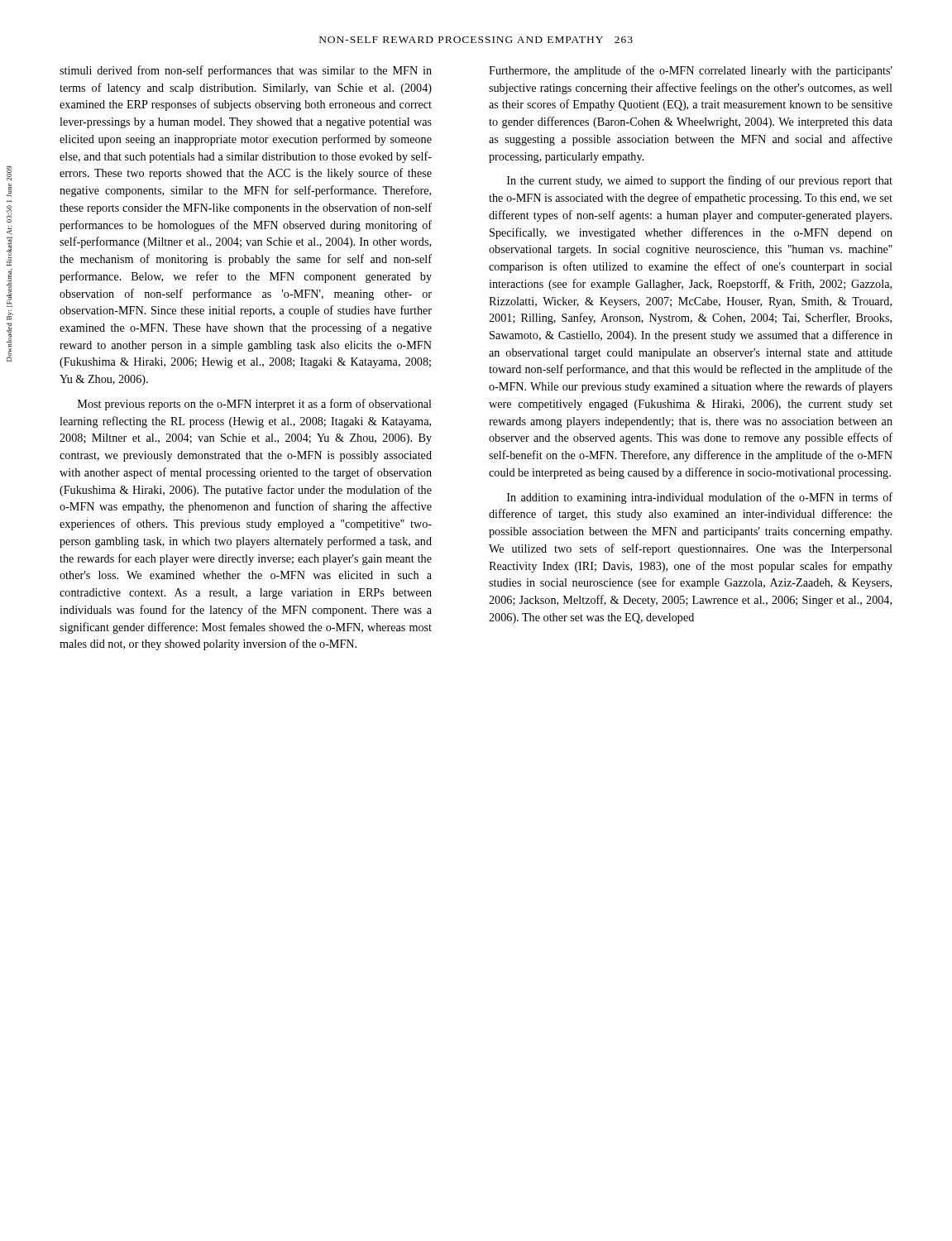The width and height of the screenshot is (952, 1241).
Task: Find the text block starting "Furthermore, the amplitude"
Action: [x=691, y=113]
